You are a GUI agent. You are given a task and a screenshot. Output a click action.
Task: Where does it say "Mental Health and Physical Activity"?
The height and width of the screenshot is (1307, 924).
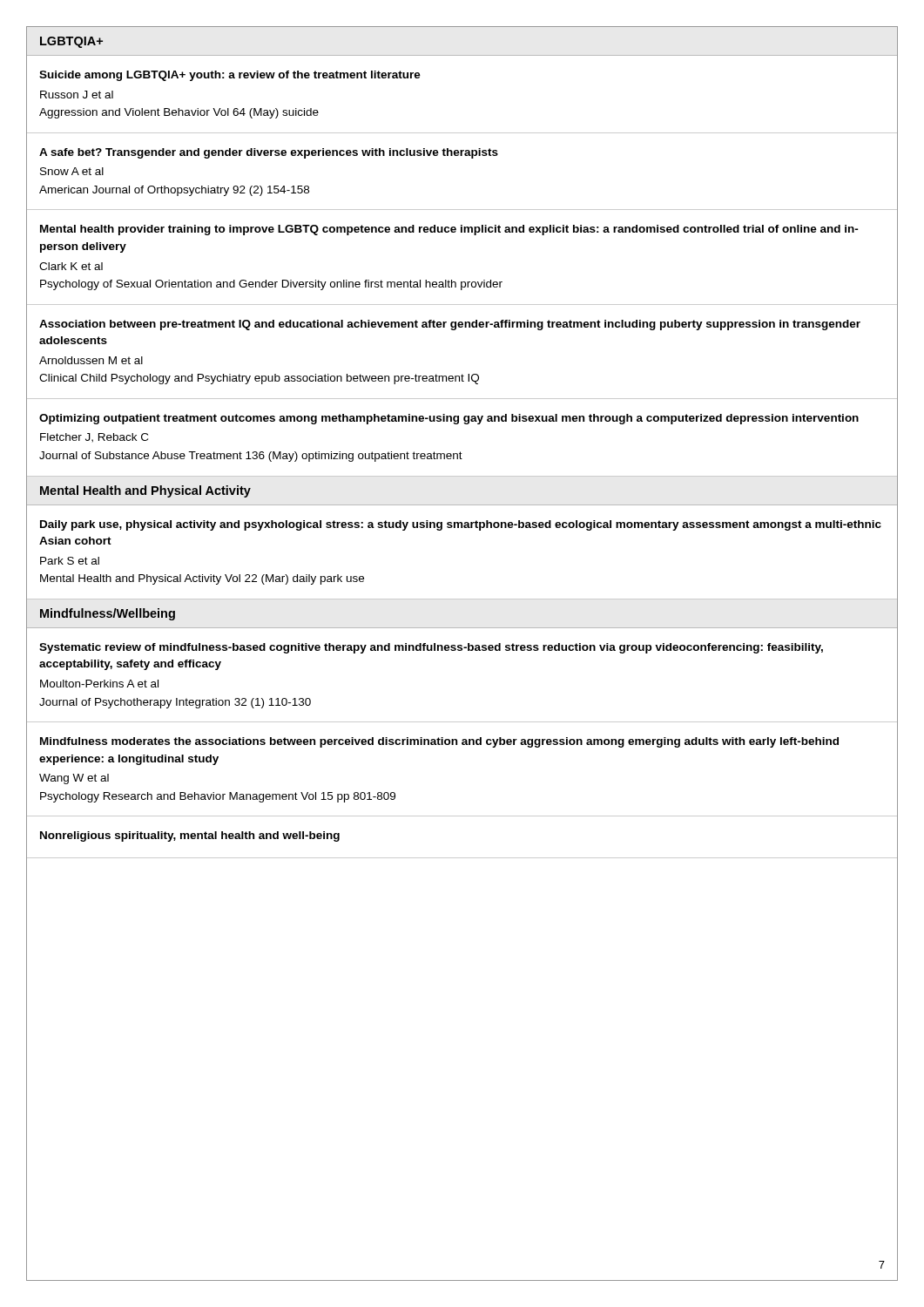pos(145,490)
